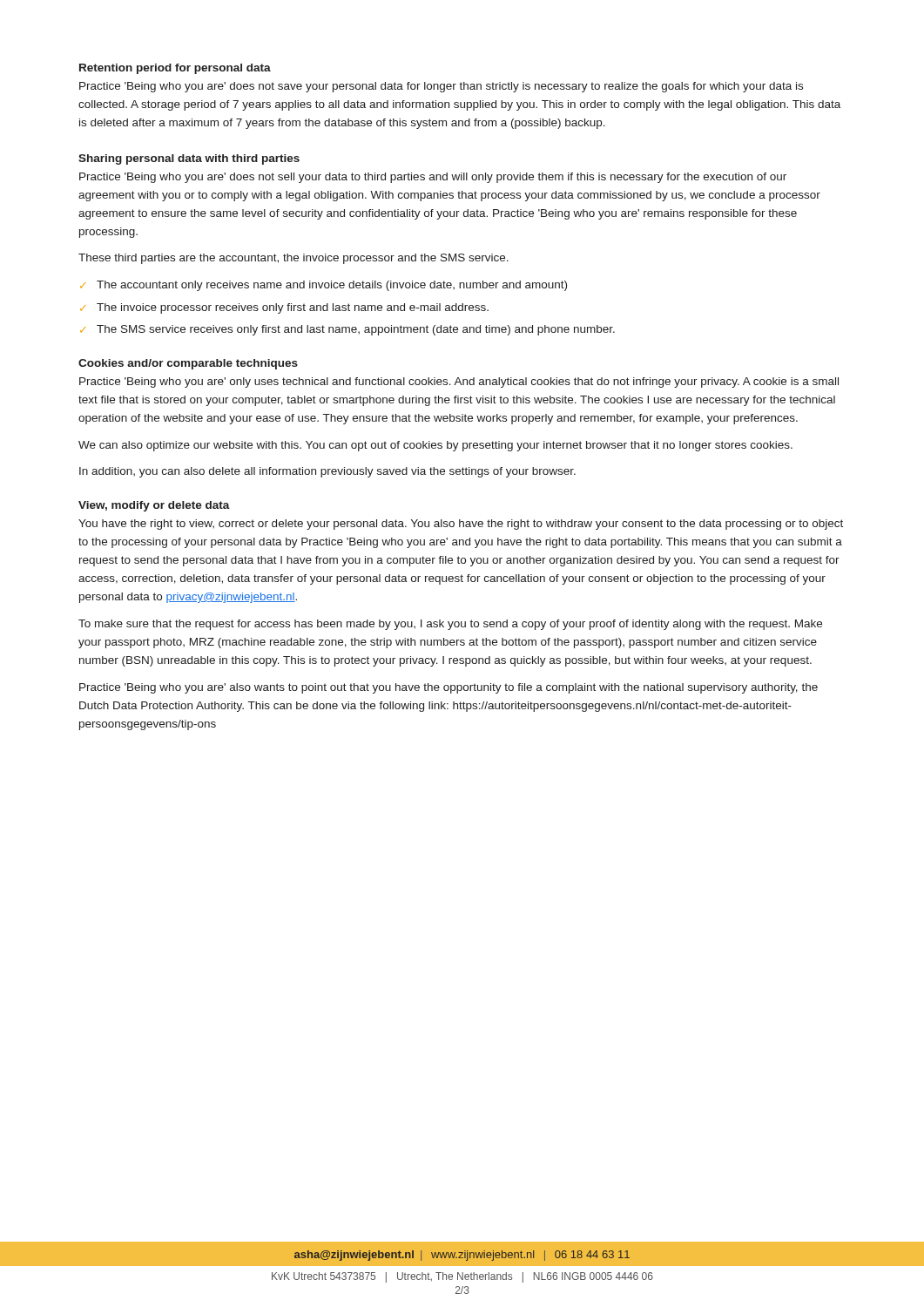Locate the text "Sharing personal data with third parties"
Image resolution: width=924 pixels, height=1307 pixels.
coord(189,158)
